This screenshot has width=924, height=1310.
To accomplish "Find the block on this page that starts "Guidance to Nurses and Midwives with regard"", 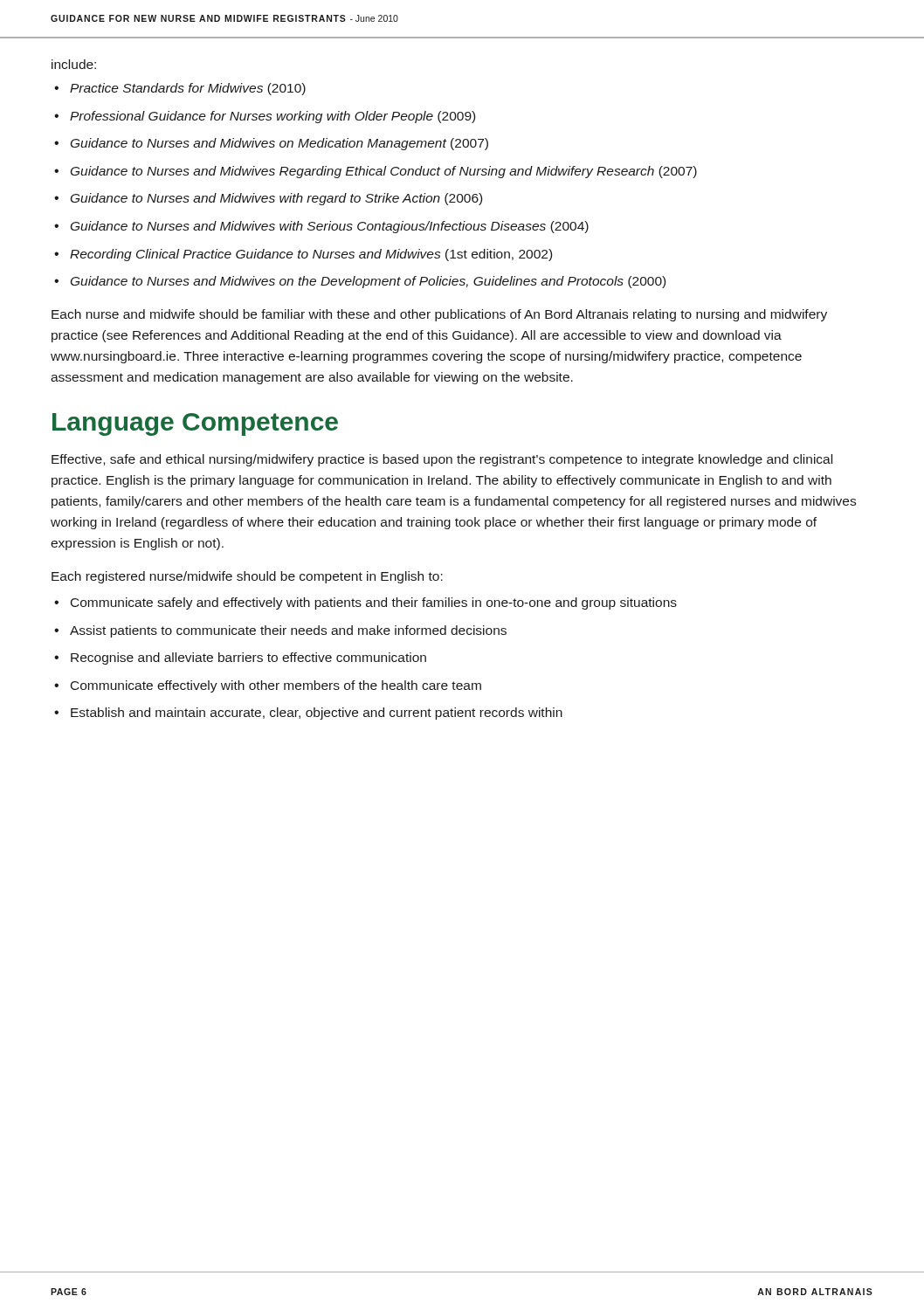I will pyautogui.click(x=277, y=198).
